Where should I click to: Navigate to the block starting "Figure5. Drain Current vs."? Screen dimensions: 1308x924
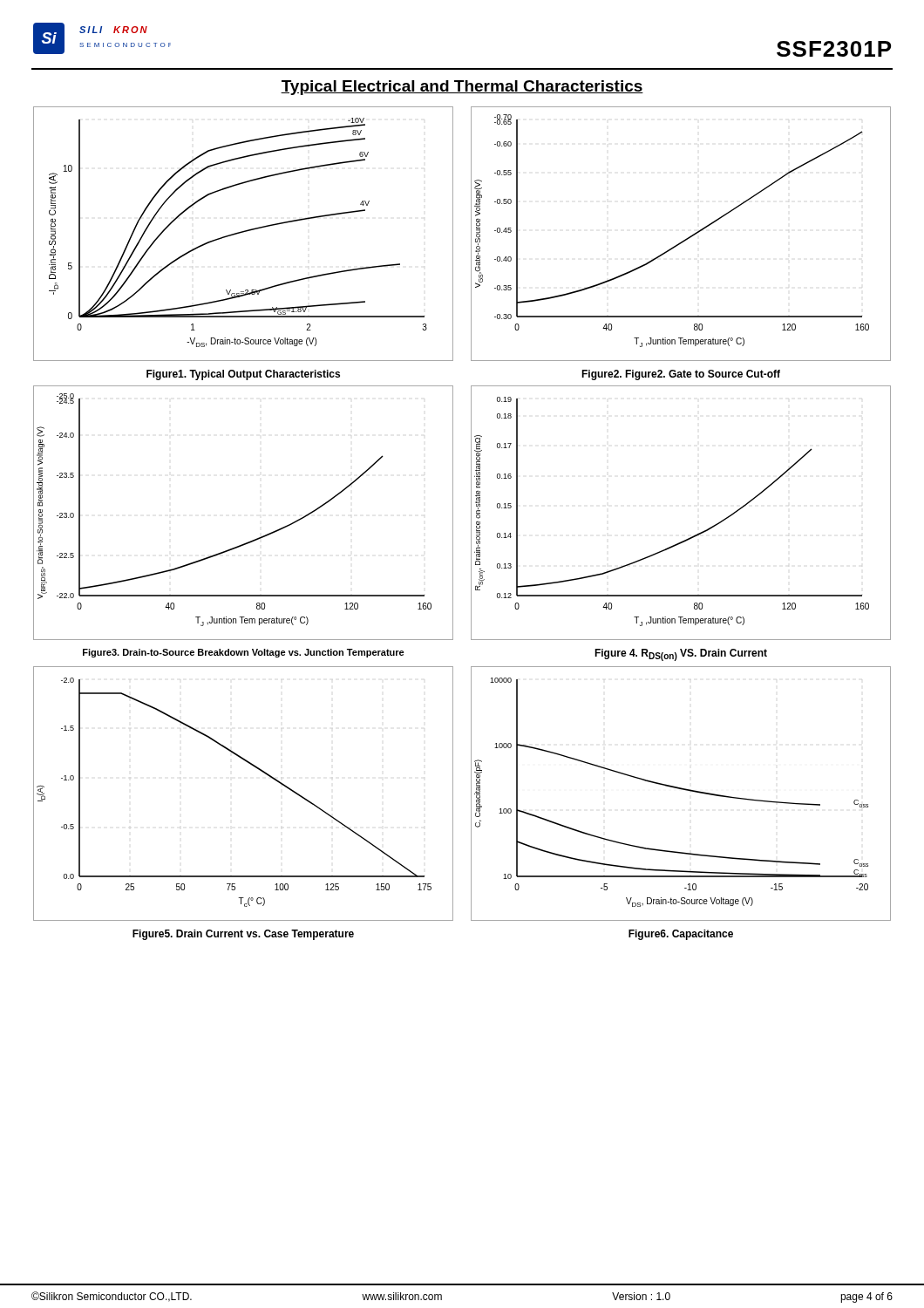(243, 934)
